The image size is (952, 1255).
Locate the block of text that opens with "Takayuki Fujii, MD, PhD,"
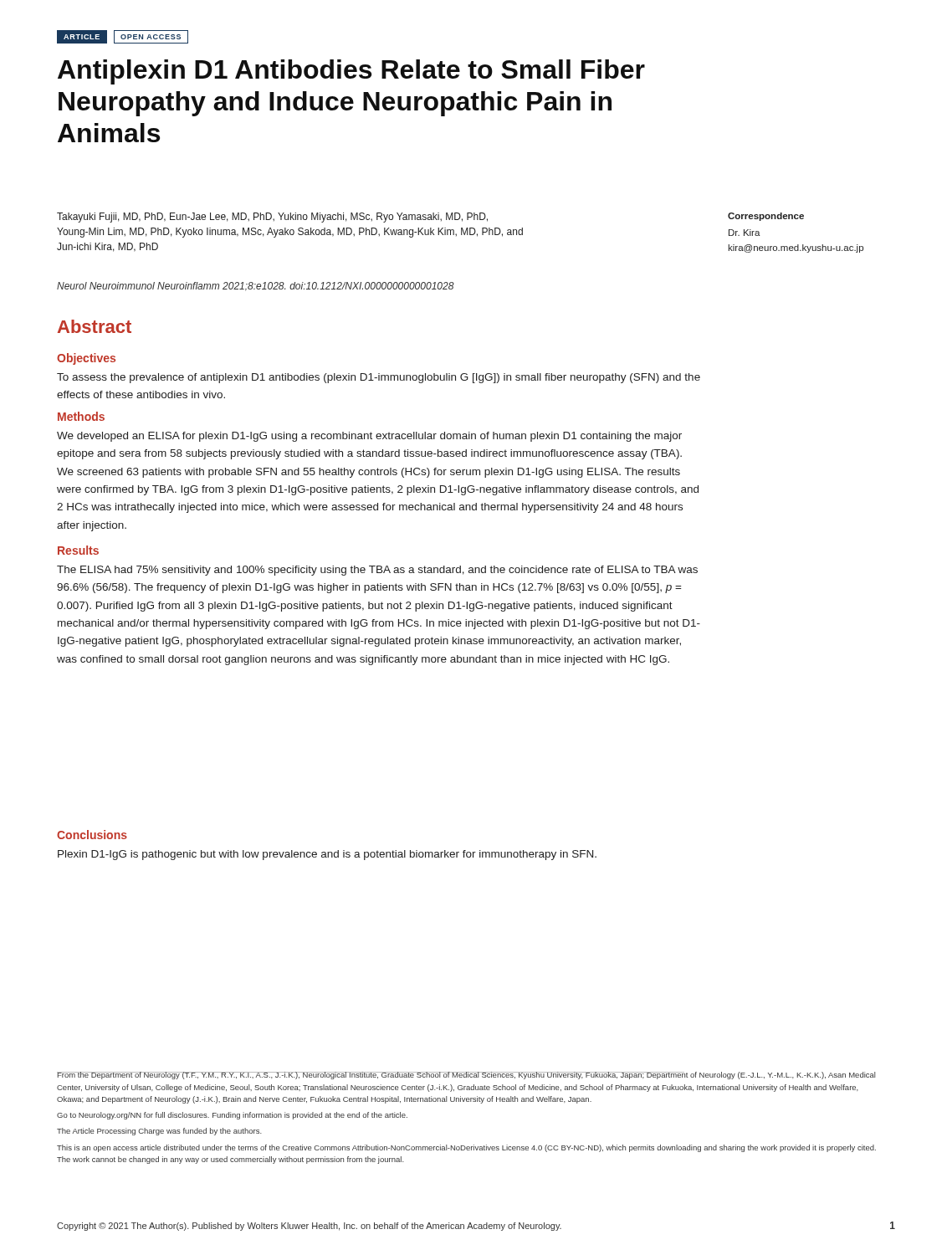pyautogui.click(x=290, y=232)
